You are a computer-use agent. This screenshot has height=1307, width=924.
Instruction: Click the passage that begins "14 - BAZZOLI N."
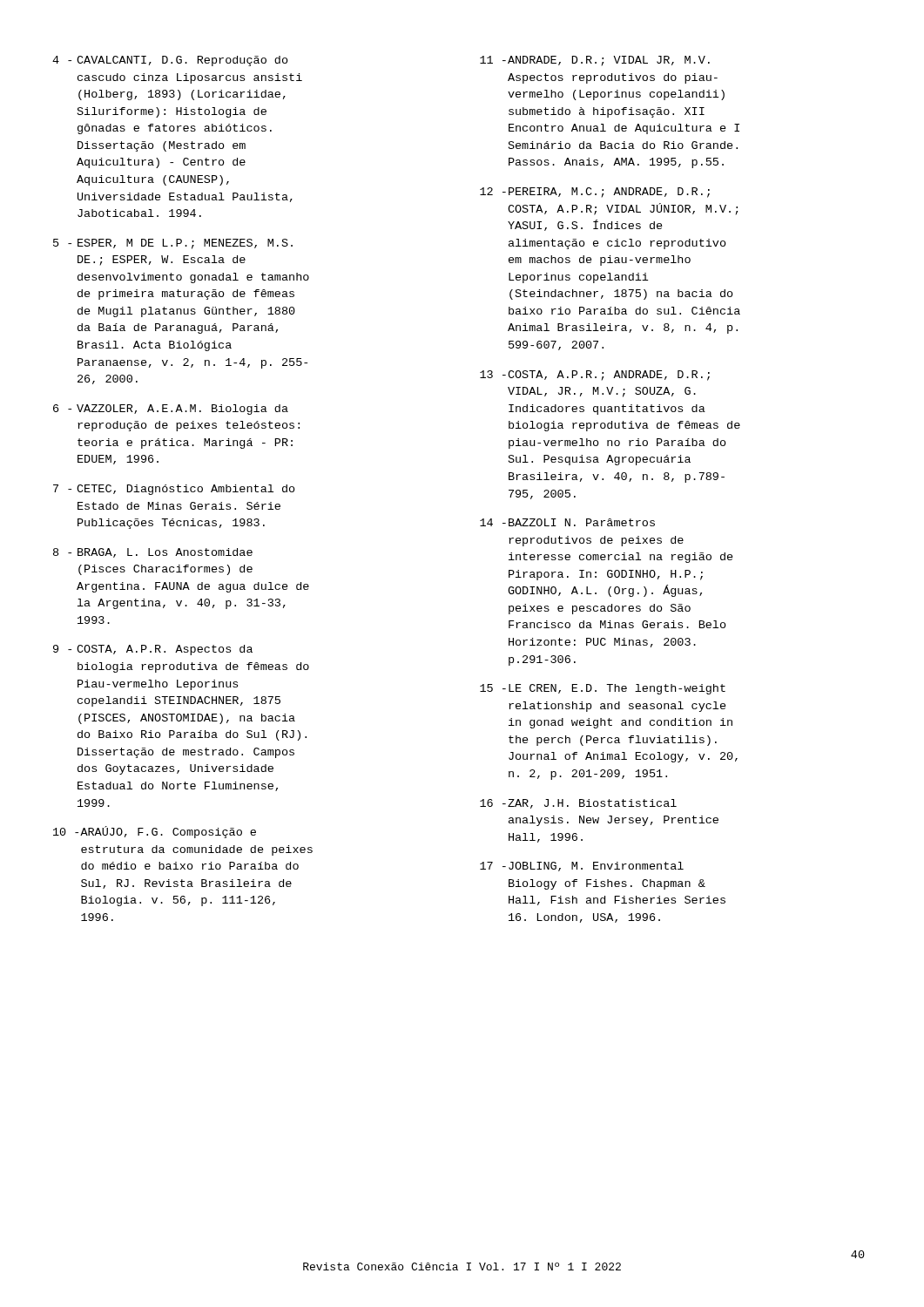coord(676,592)
